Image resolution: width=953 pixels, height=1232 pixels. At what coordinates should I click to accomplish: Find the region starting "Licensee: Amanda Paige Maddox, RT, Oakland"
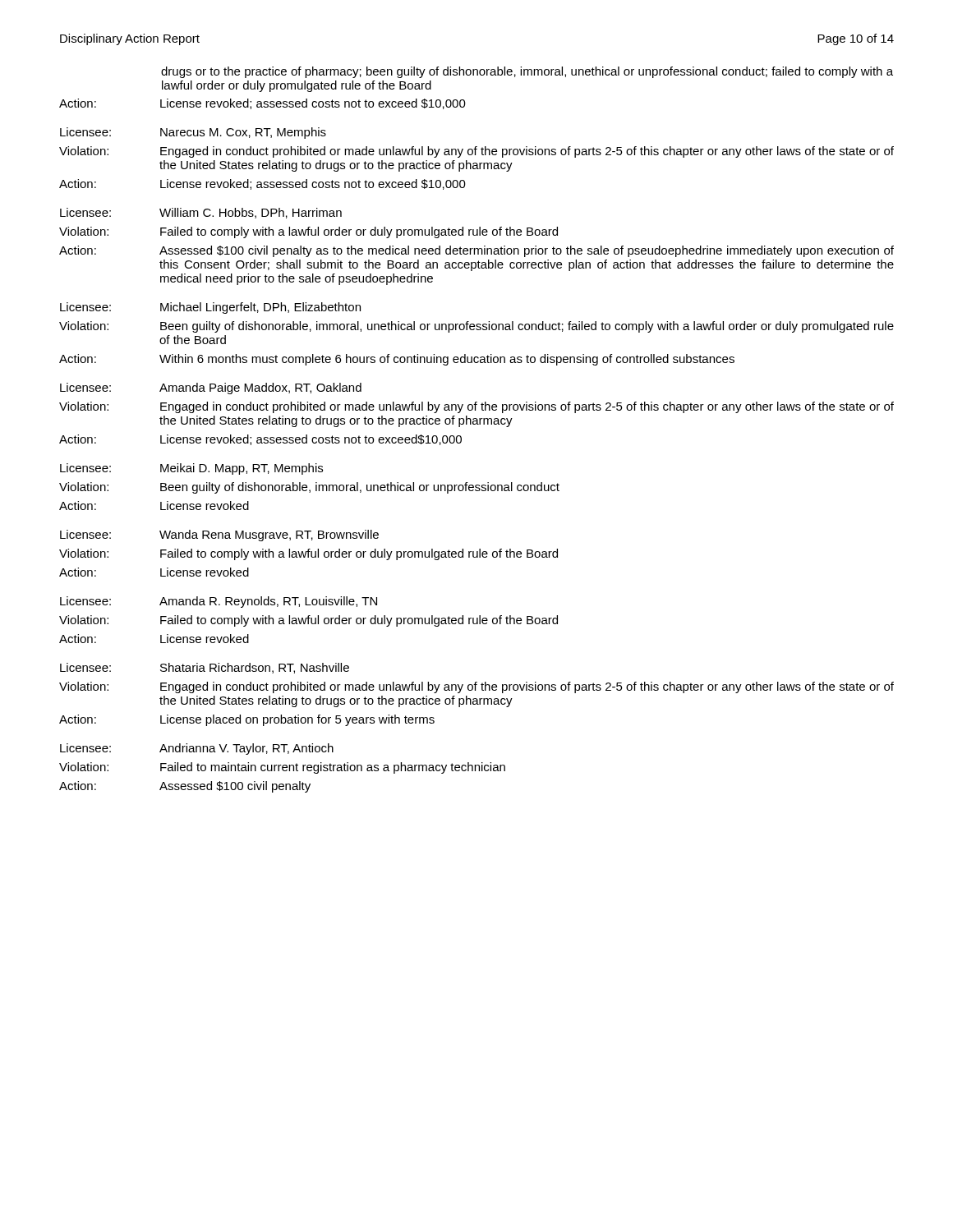211,388
